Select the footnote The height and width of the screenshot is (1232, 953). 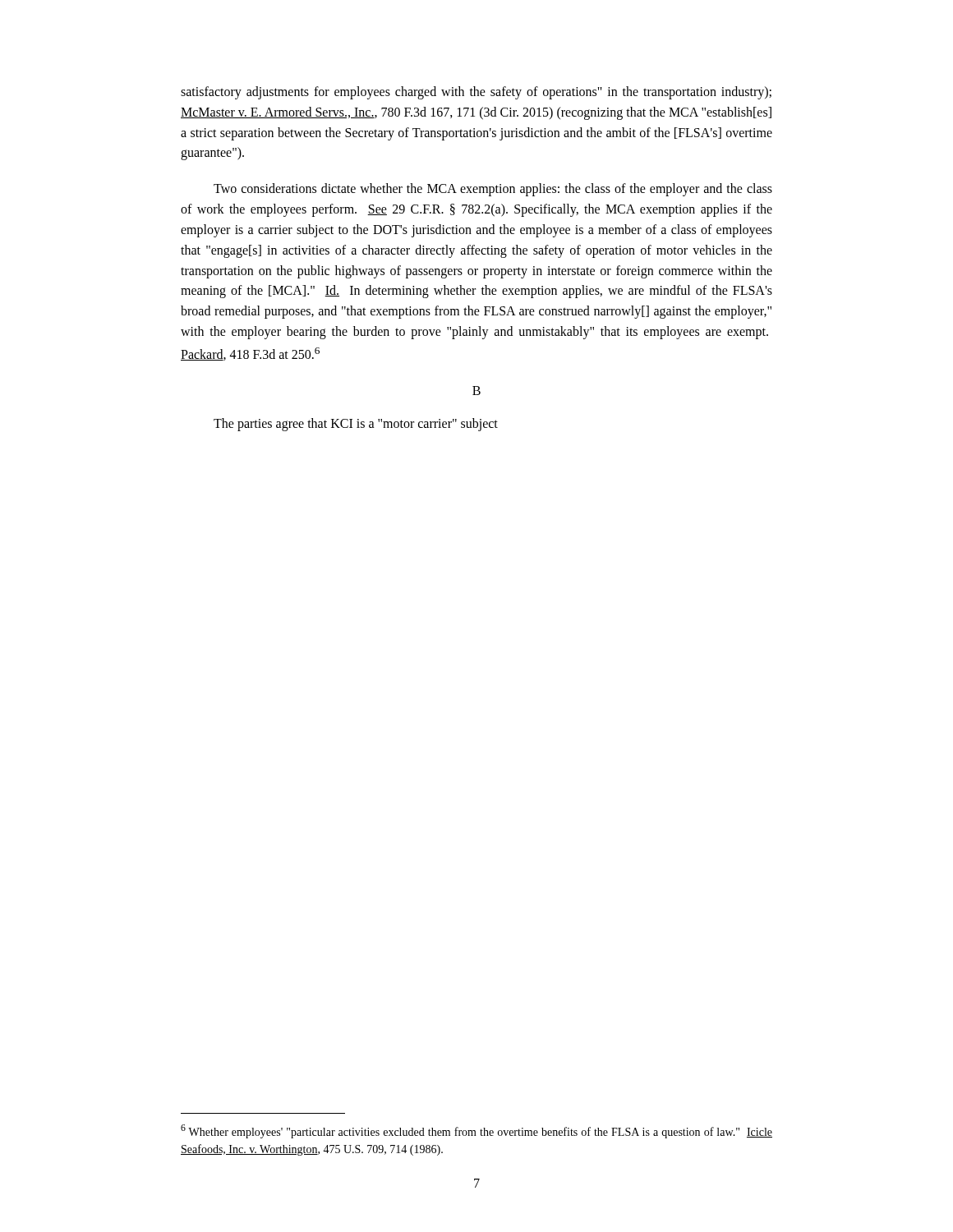476,1139
